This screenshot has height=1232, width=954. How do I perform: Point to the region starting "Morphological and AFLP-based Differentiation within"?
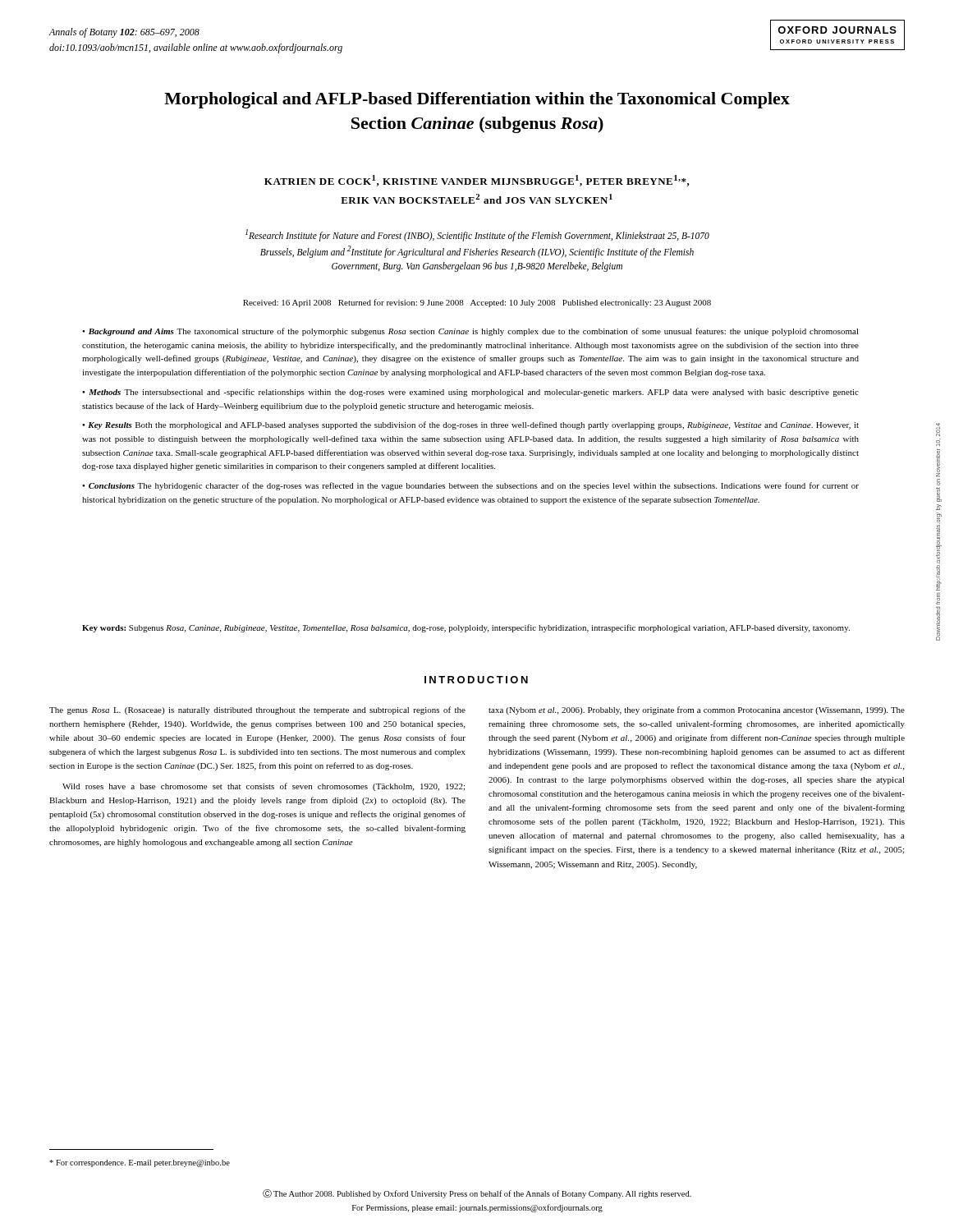[477, 111]
